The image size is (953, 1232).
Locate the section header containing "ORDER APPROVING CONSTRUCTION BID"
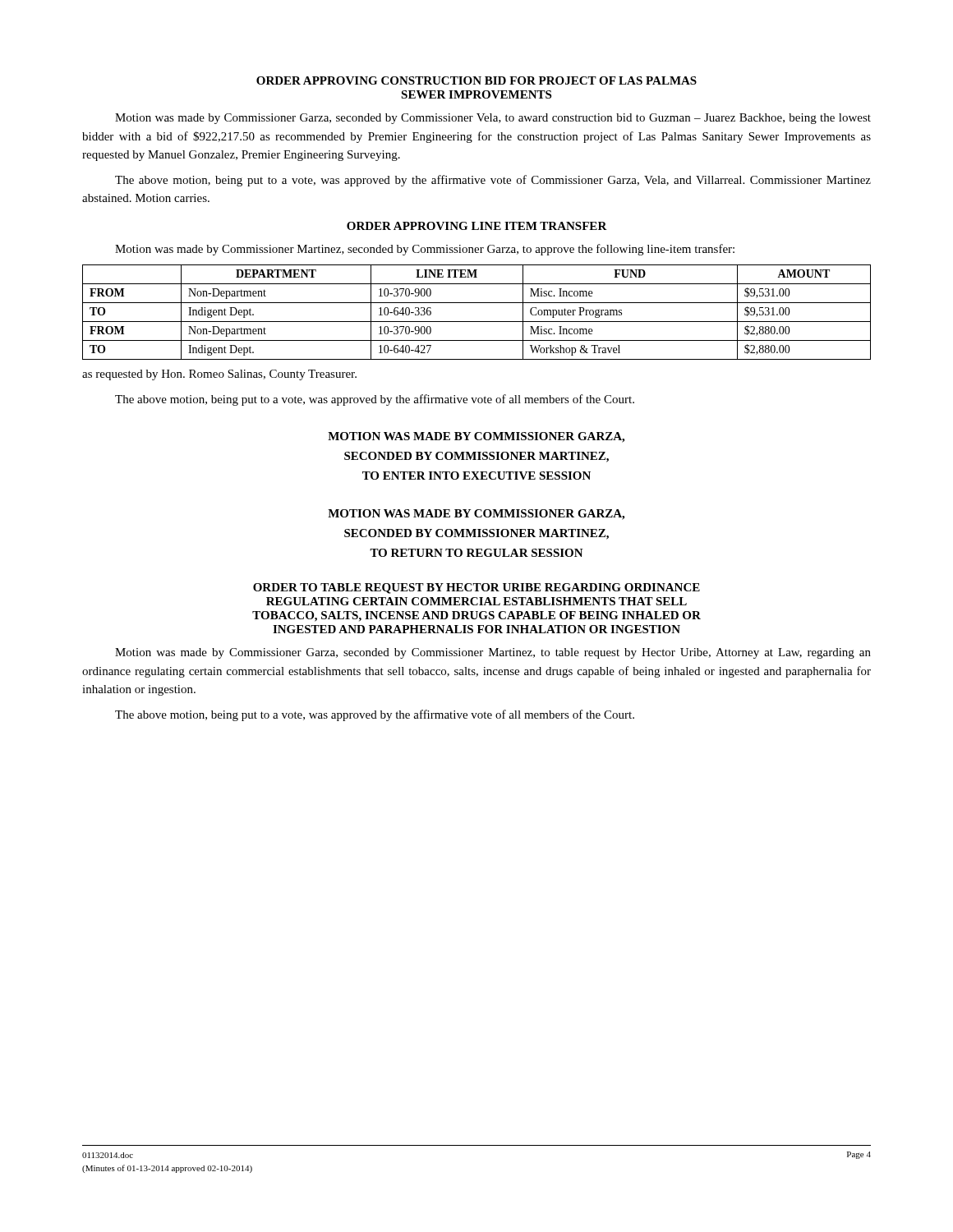click(476, 87)
